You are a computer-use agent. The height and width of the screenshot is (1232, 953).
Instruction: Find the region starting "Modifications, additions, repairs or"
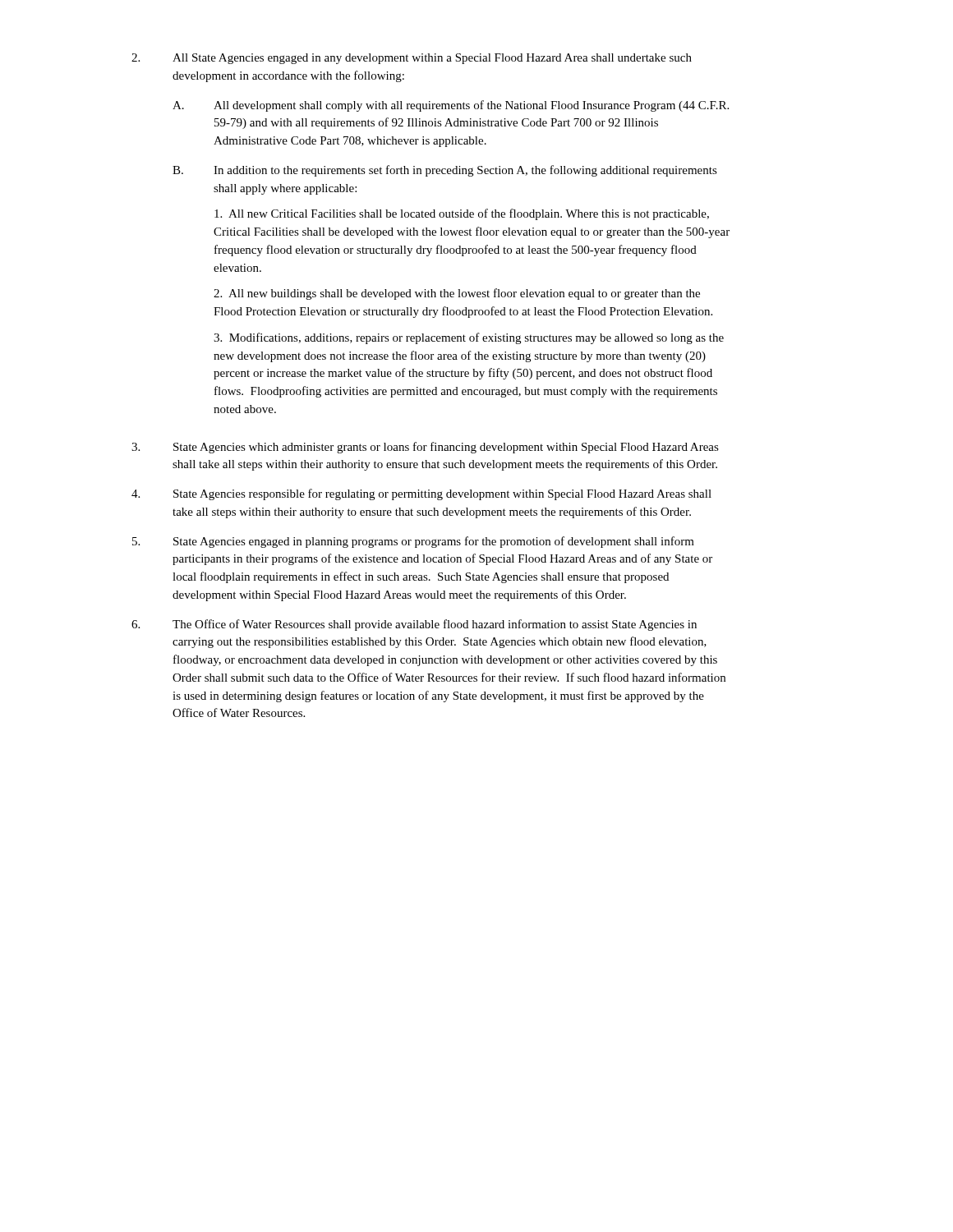(x=469, y=373)
